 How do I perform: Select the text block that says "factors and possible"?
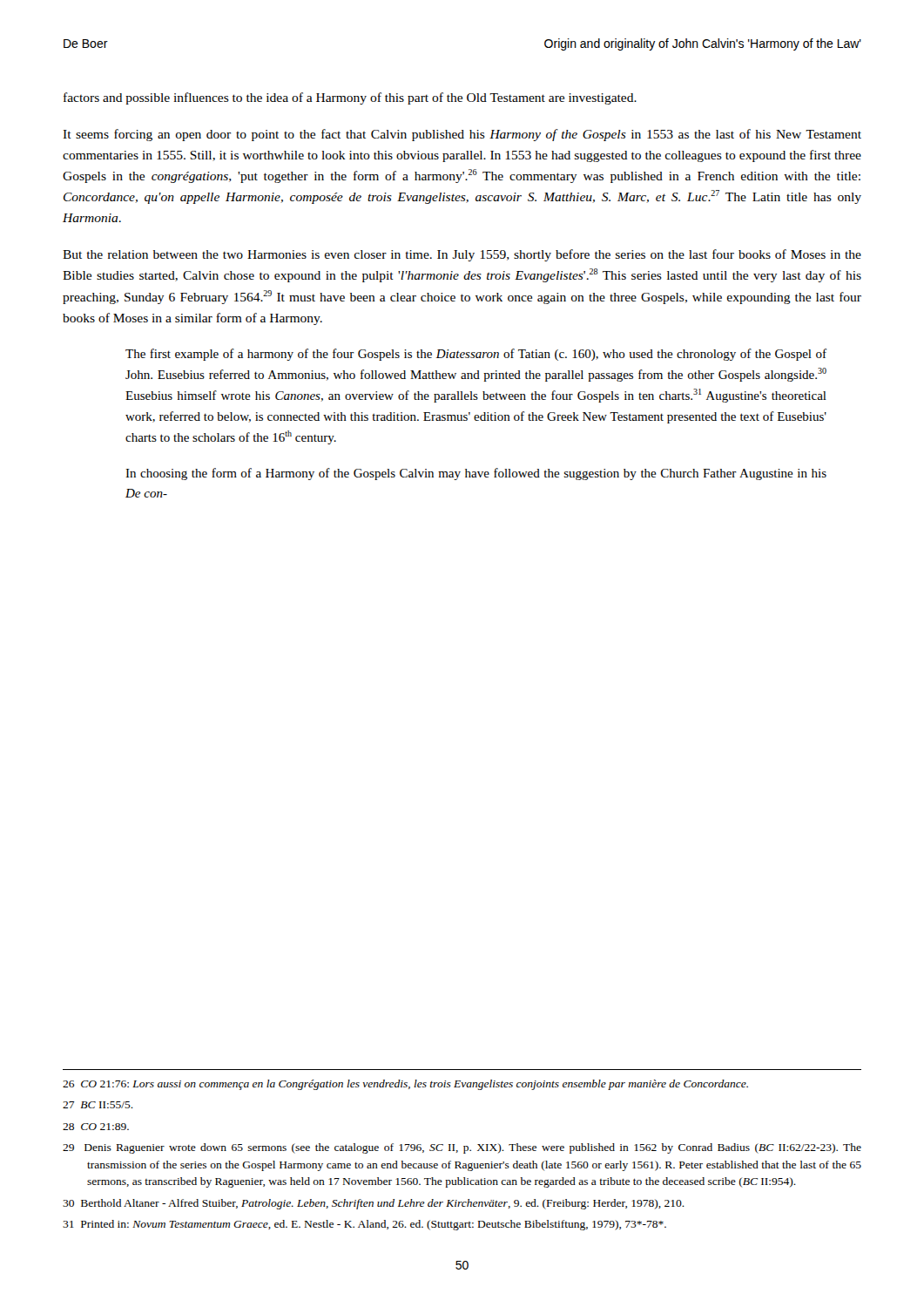pos(350,97)
